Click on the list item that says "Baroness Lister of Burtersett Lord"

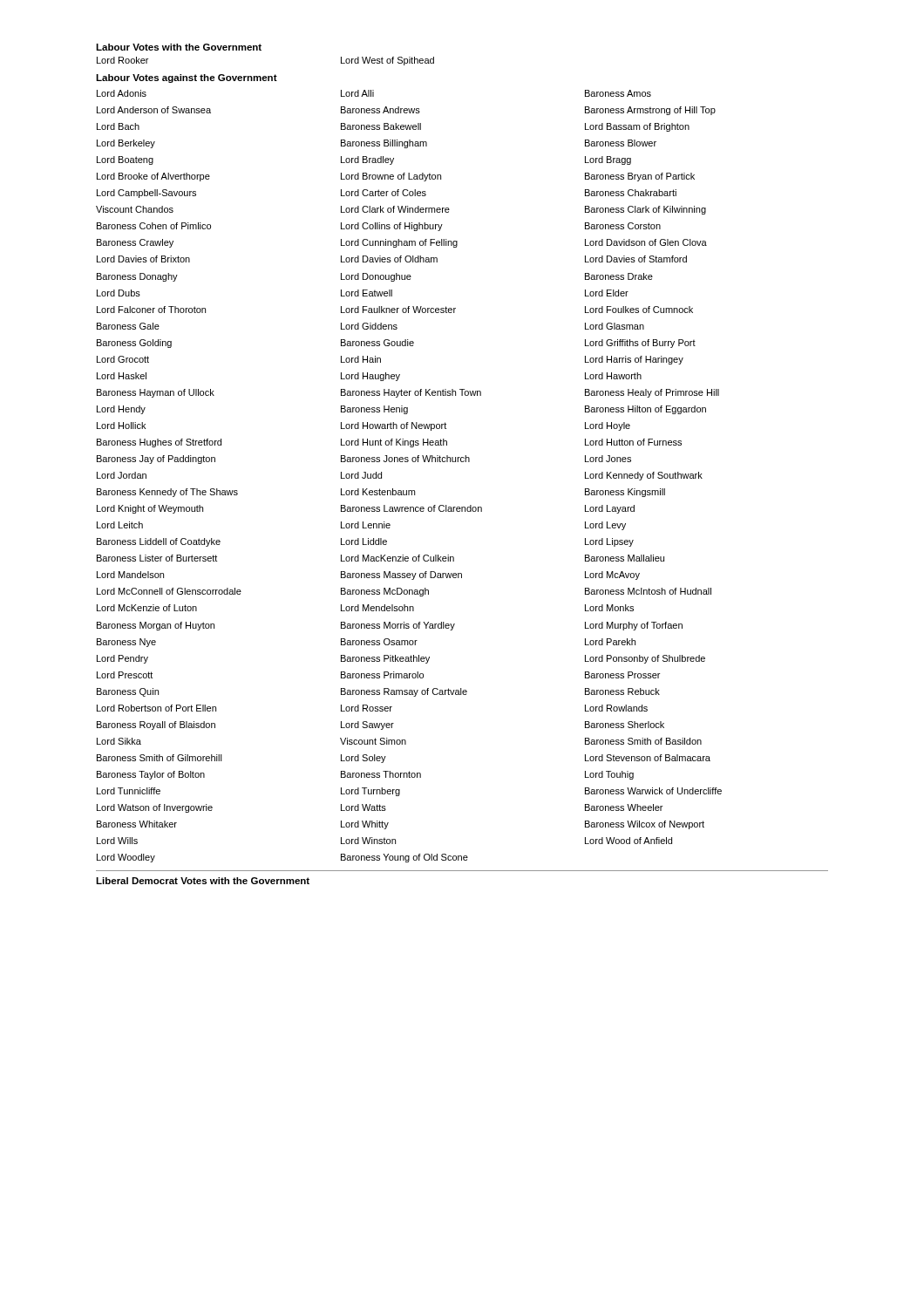[462, 559]
